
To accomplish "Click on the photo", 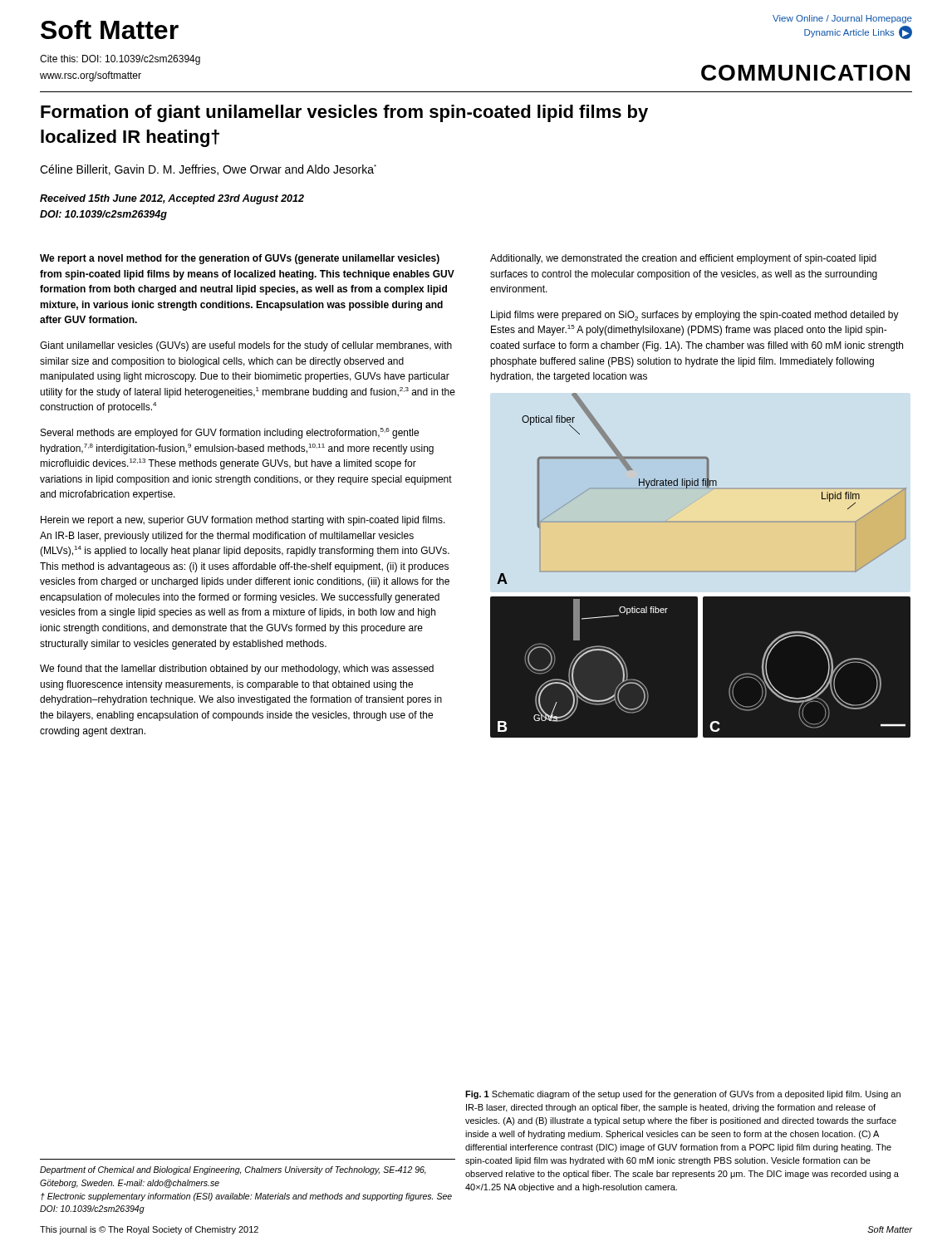I will [700, 569].
